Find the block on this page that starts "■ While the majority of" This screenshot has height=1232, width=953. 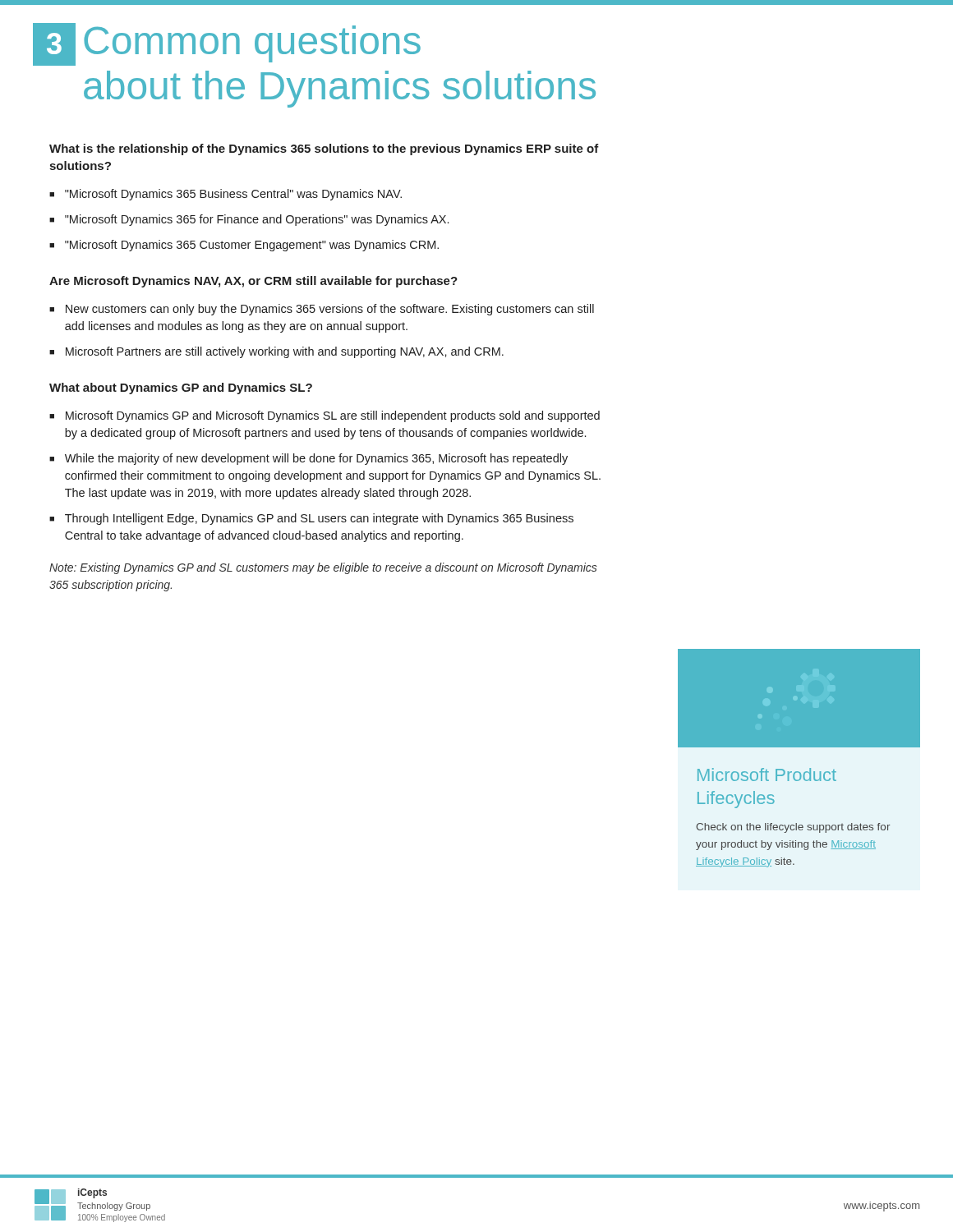pyautogui.click(x=329, y=476)
